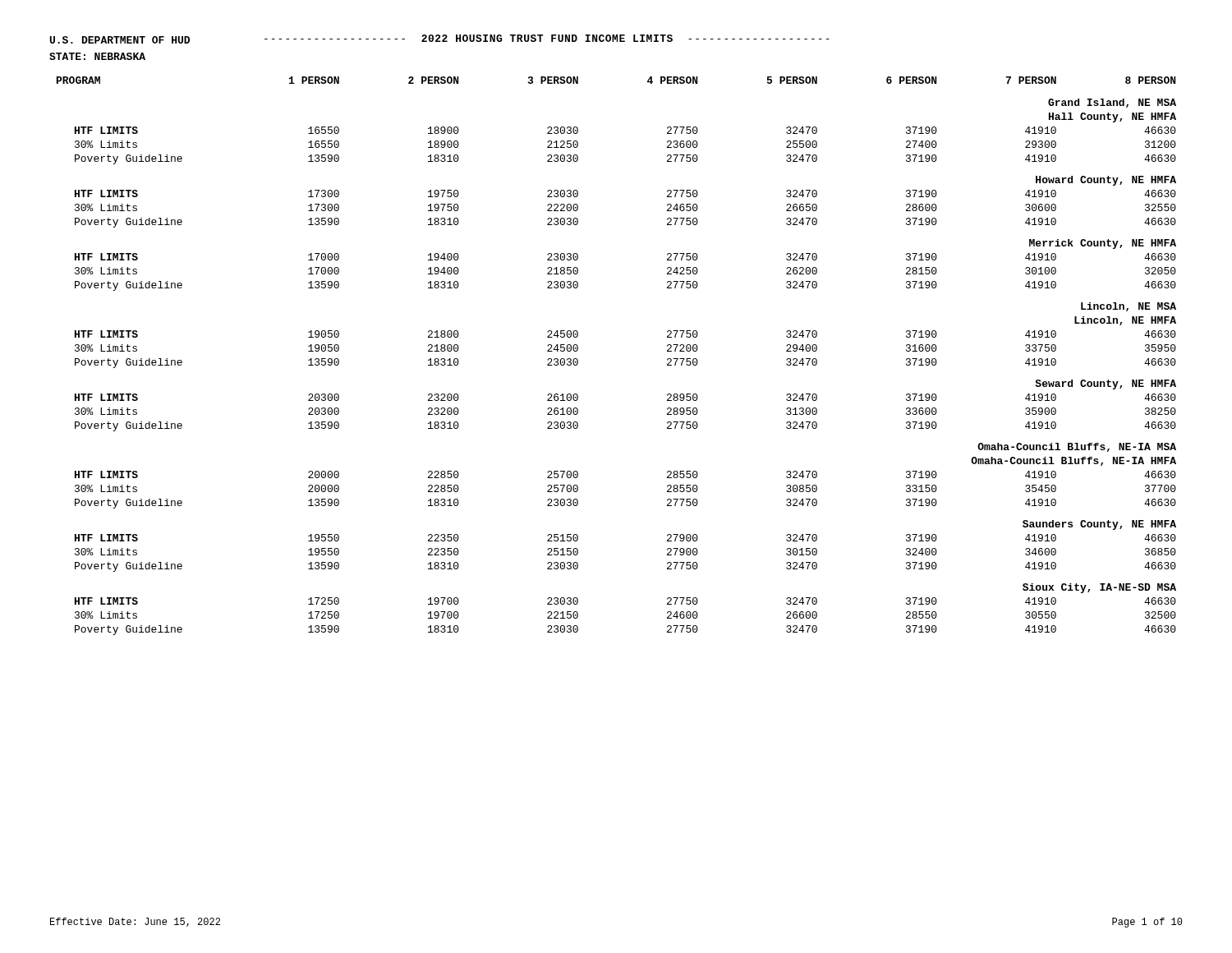The width and height of the screenshot is (1232, 953).
Task: Find the table
Action: [616, 355]
